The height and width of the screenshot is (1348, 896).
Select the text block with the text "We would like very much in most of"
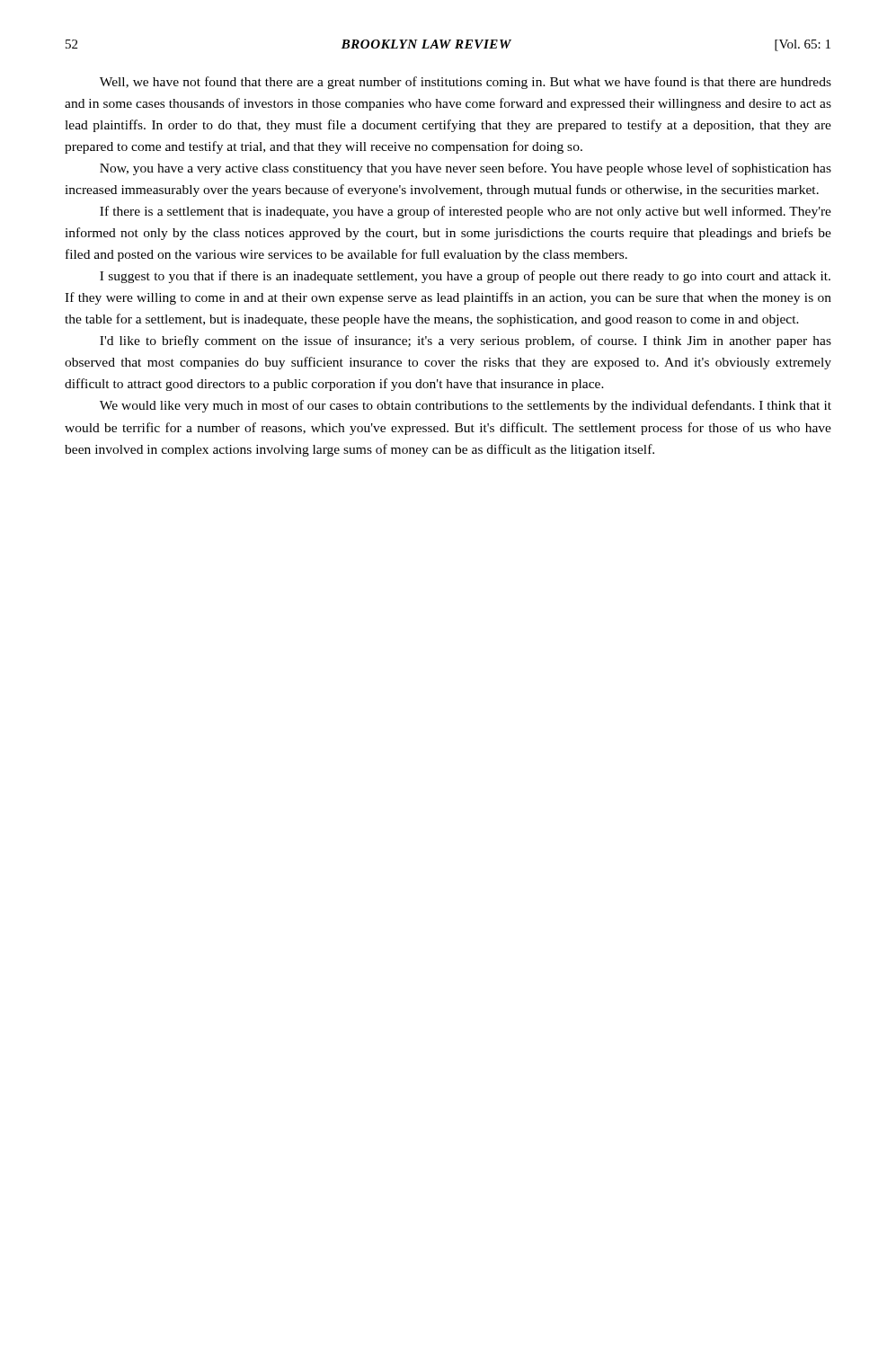pos(448,427)
